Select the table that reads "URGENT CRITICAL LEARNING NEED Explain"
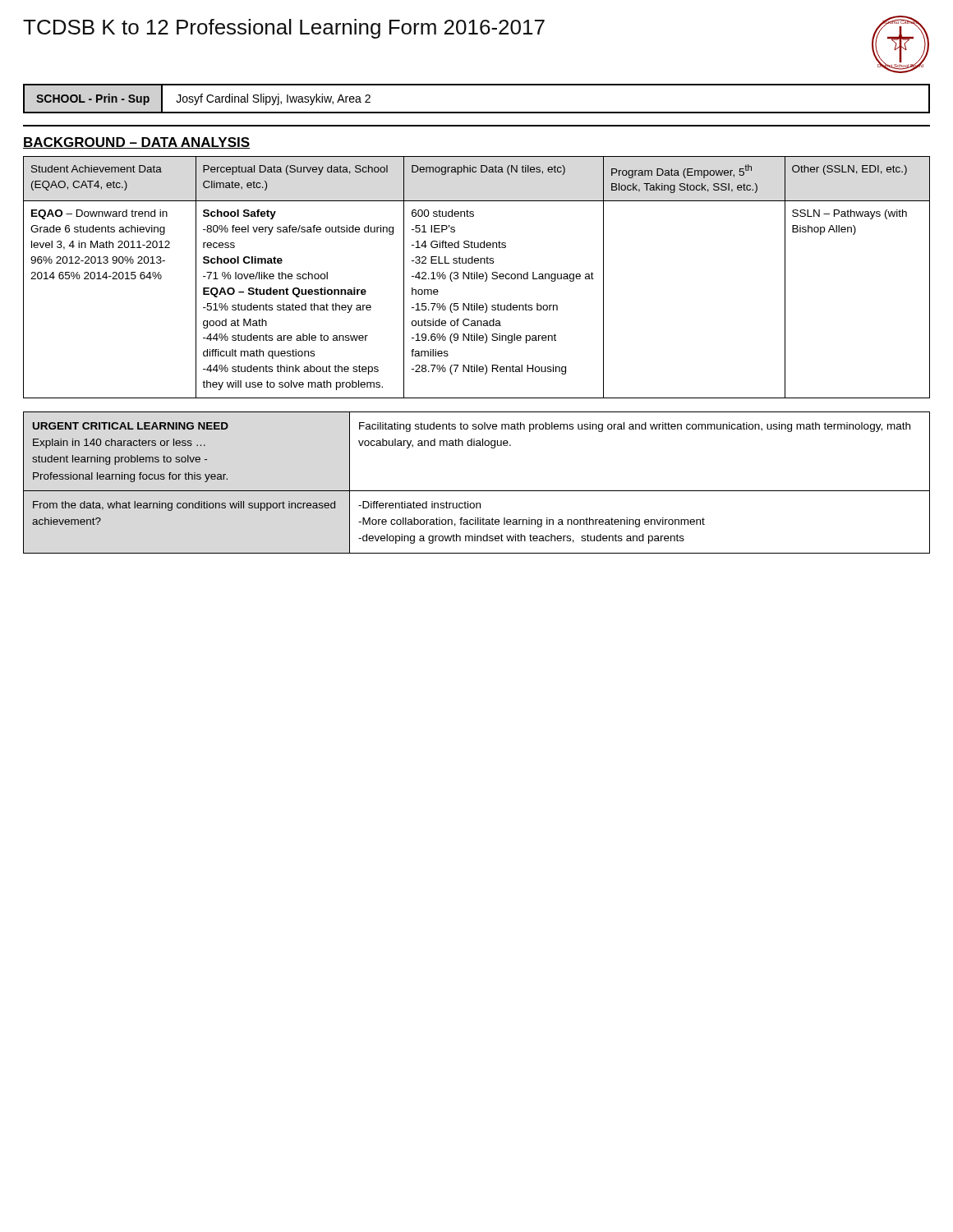953x1232 pixels. click(476, 482)
